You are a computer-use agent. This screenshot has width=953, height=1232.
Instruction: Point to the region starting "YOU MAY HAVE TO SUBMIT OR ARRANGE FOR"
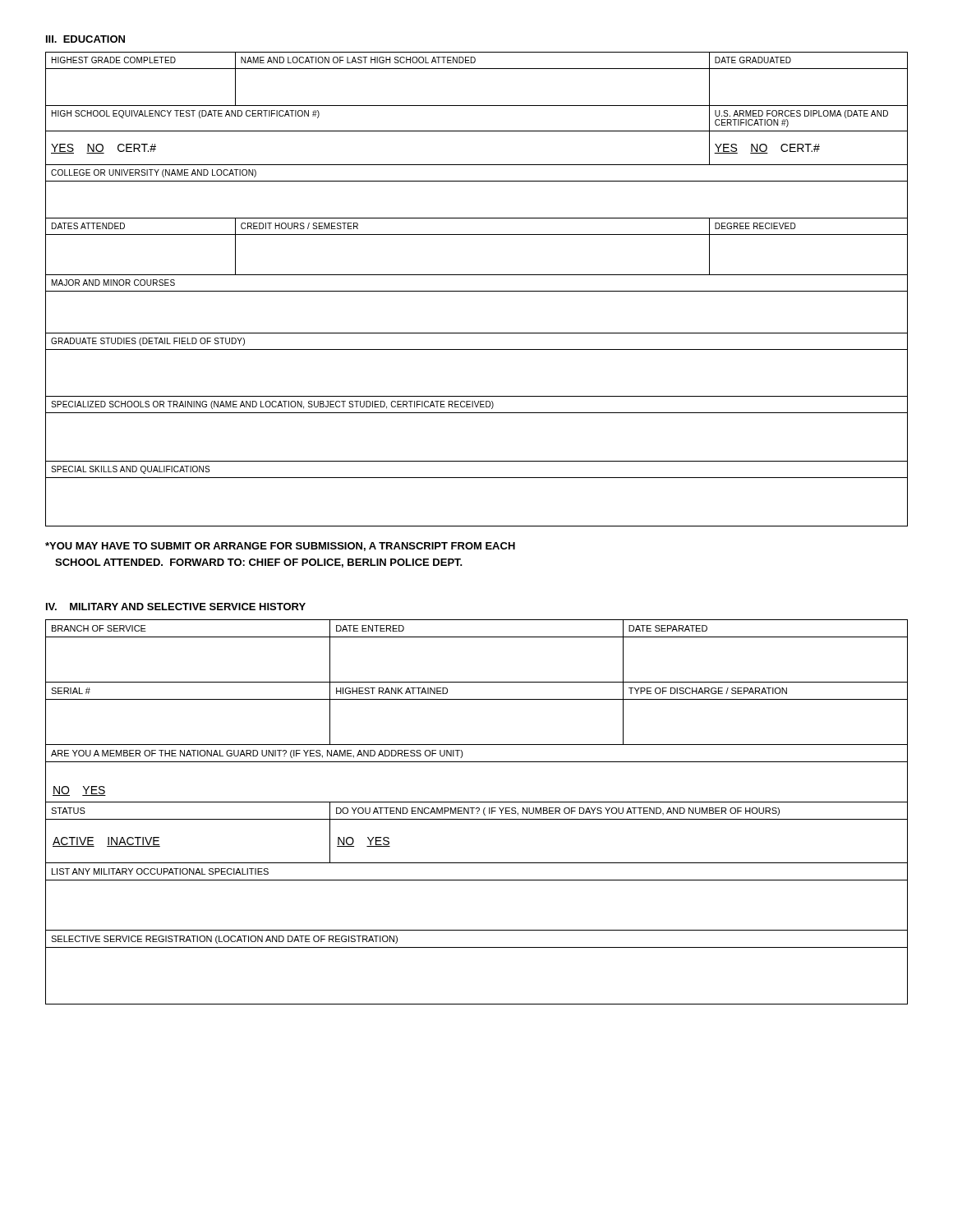[280, 554]
